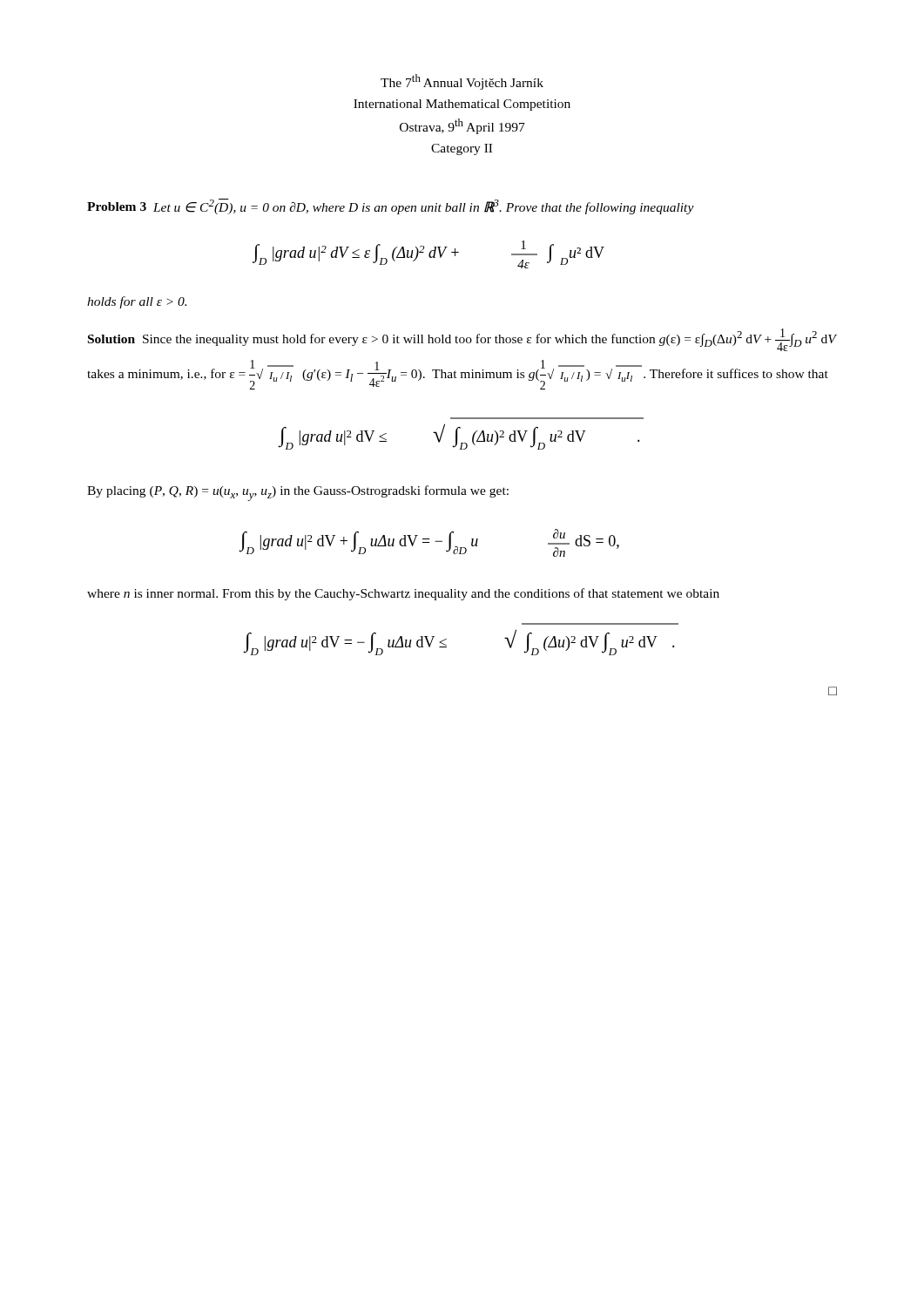The height and width of the screenshot is (1307, 924).
Task: Click on the region starting "By placing (P, Q, R) = u(ux, uy,"
Action: point(298,492)
